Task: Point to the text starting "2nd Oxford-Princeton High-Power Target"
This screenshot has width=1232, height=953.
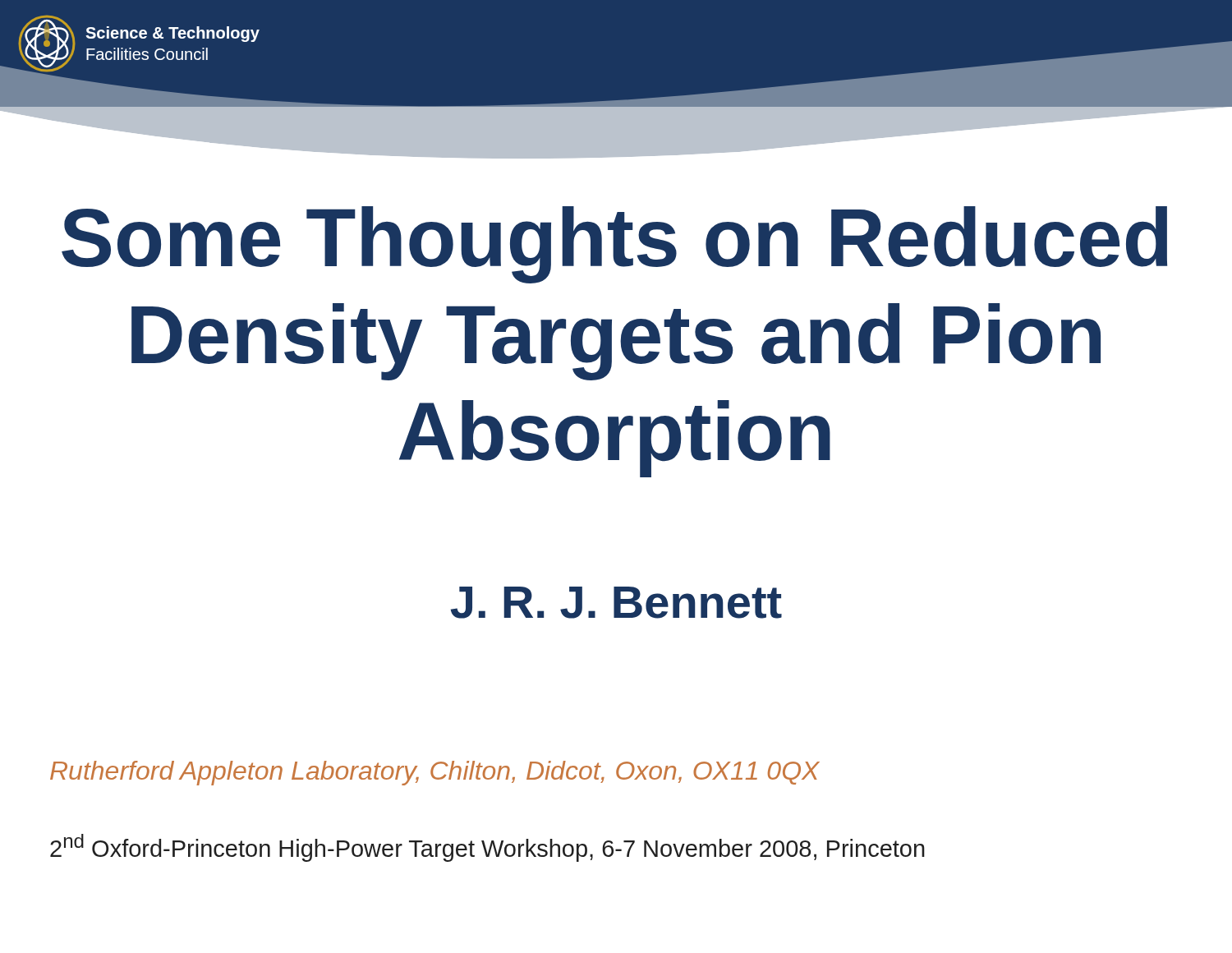Action: (x=488, y=846)
